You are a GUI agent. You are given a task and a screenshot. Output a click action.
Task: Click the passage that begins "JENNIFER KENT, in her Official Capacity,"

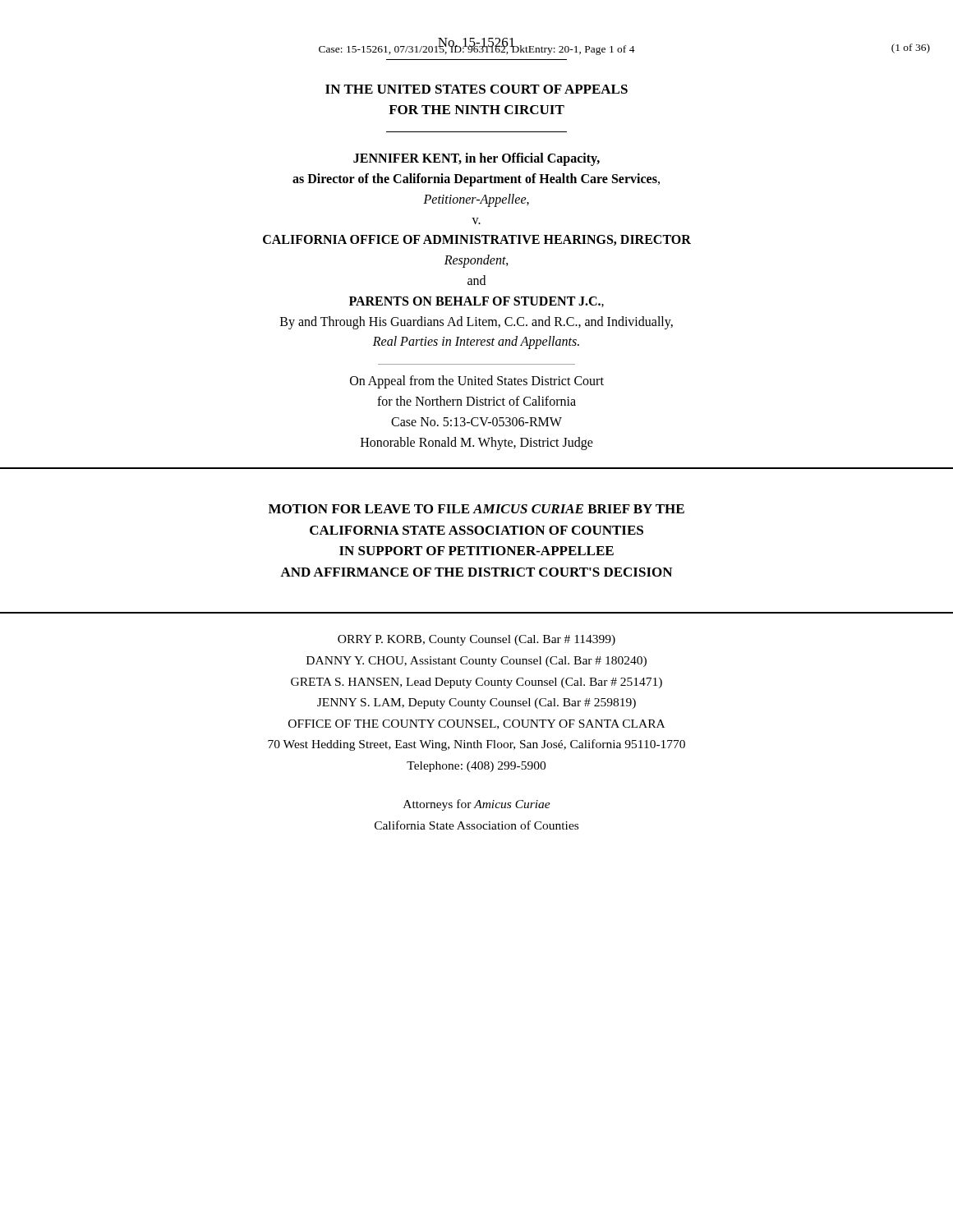[476, 250]
